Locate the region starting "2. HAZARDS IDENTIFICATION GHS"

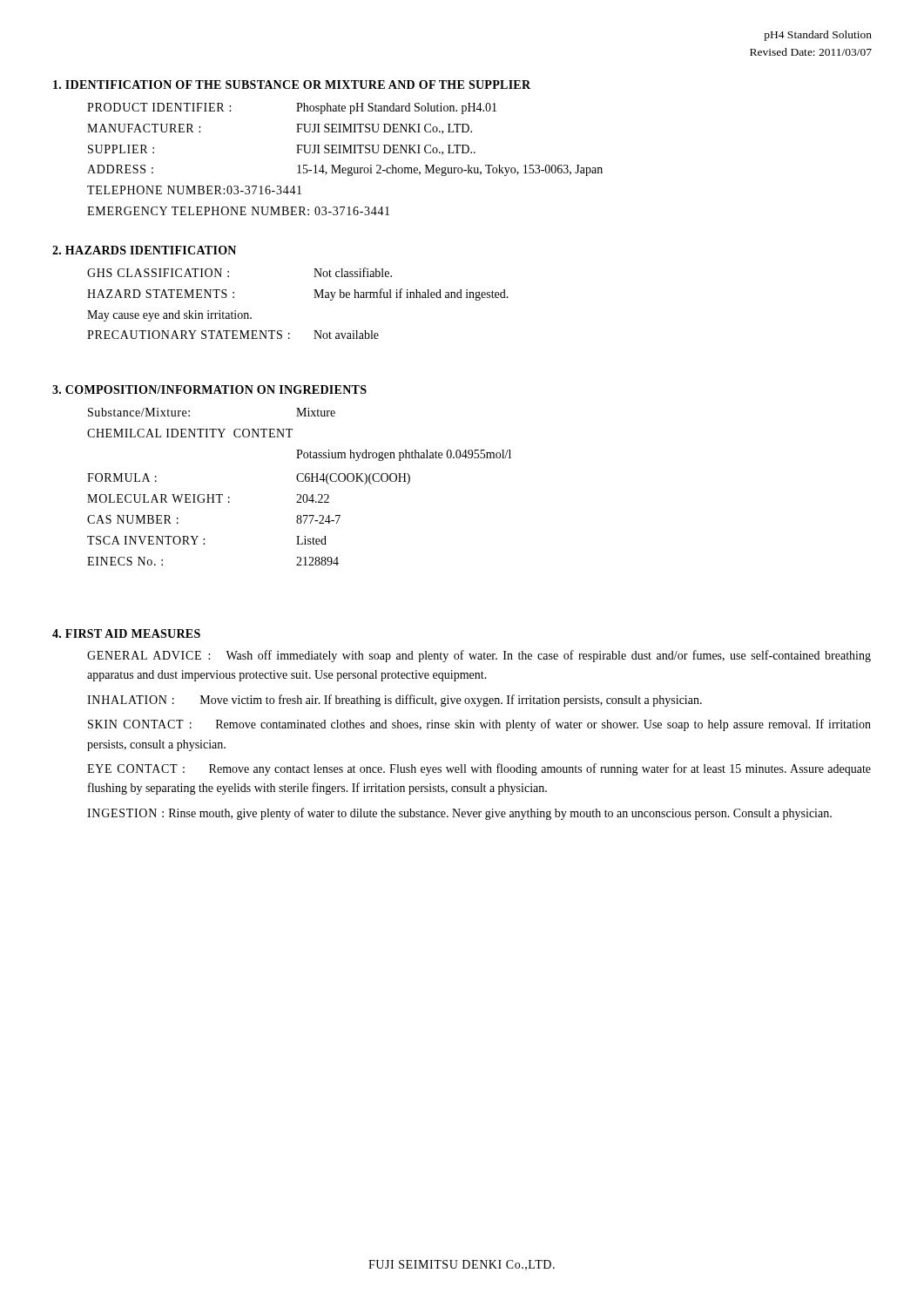tap(462, 295)
